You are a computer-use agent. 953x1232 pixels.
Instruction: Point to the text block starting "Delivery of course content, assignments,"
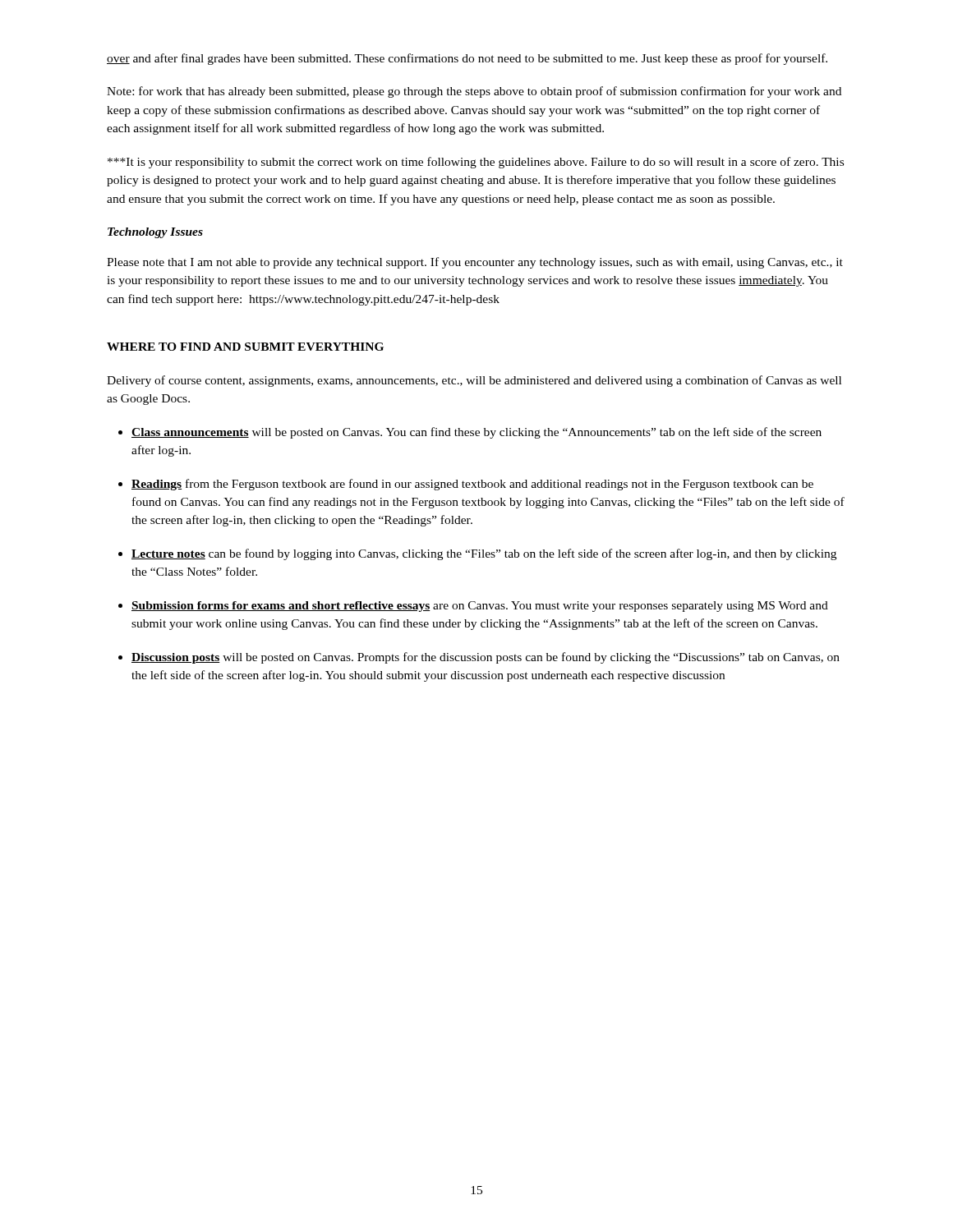(x=474, y=389)
